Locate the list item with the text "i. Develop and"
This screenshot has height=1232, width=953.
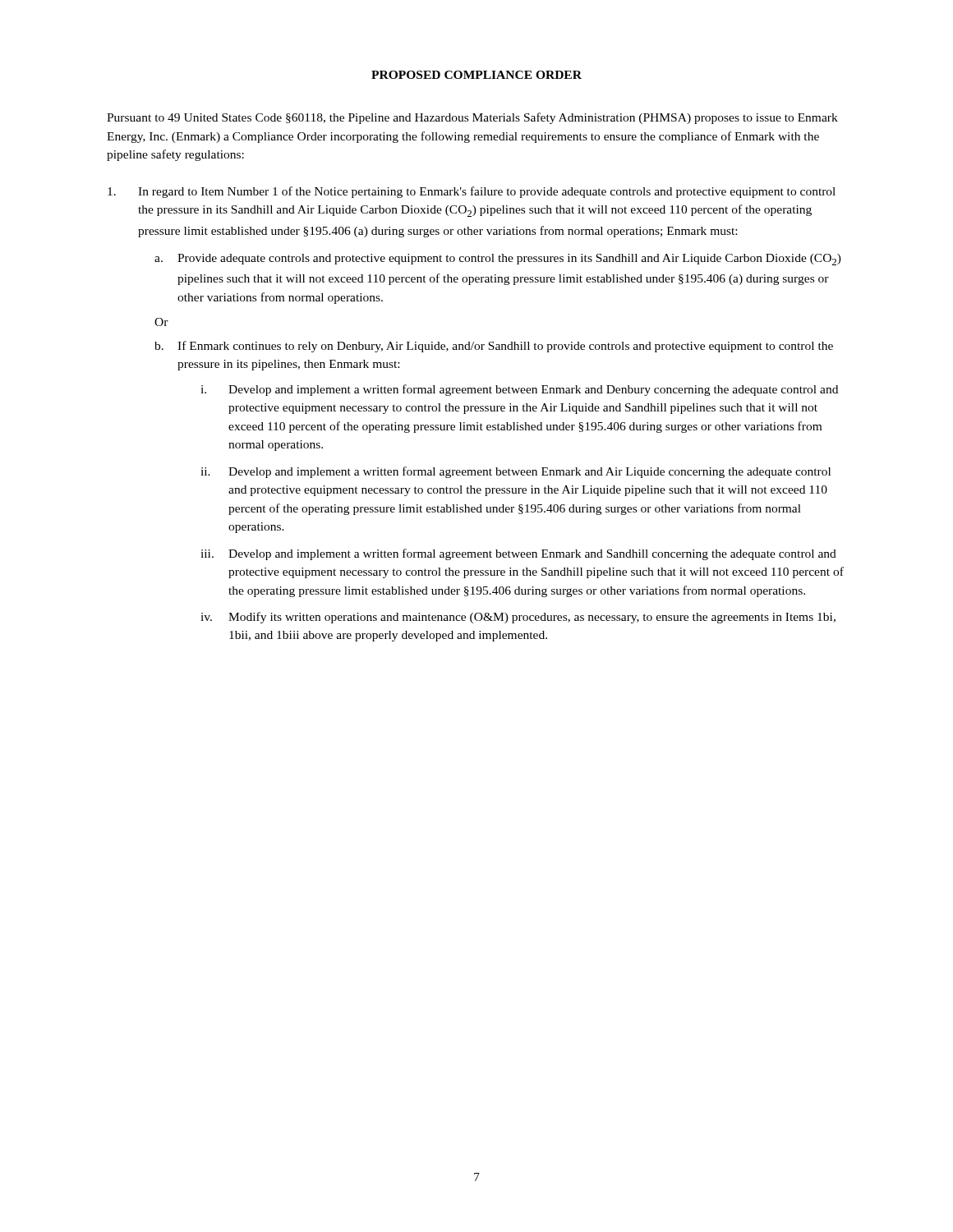click(x=523, y=417)
